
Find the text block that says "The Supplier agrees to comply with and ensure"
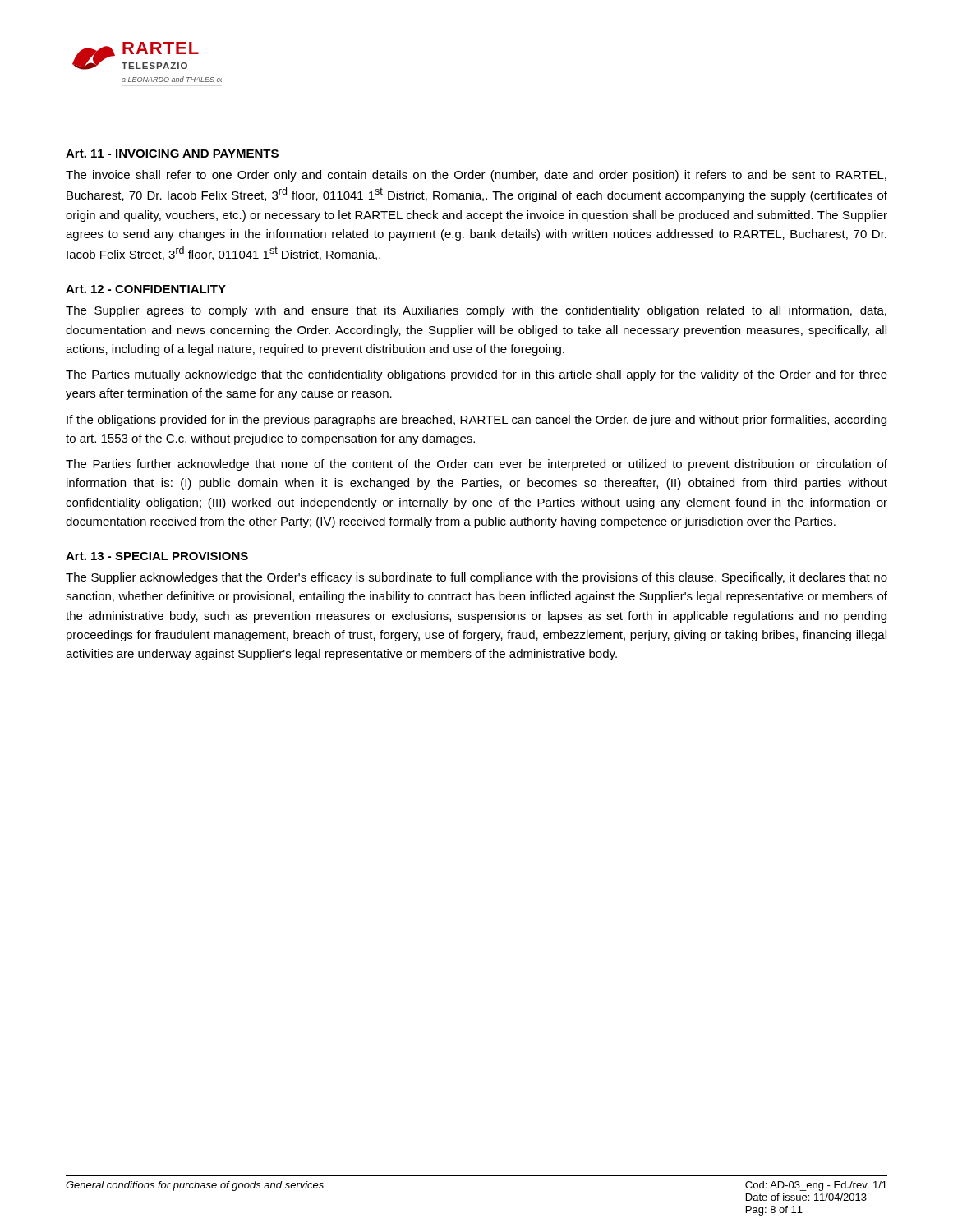click(x=476, y=329)
